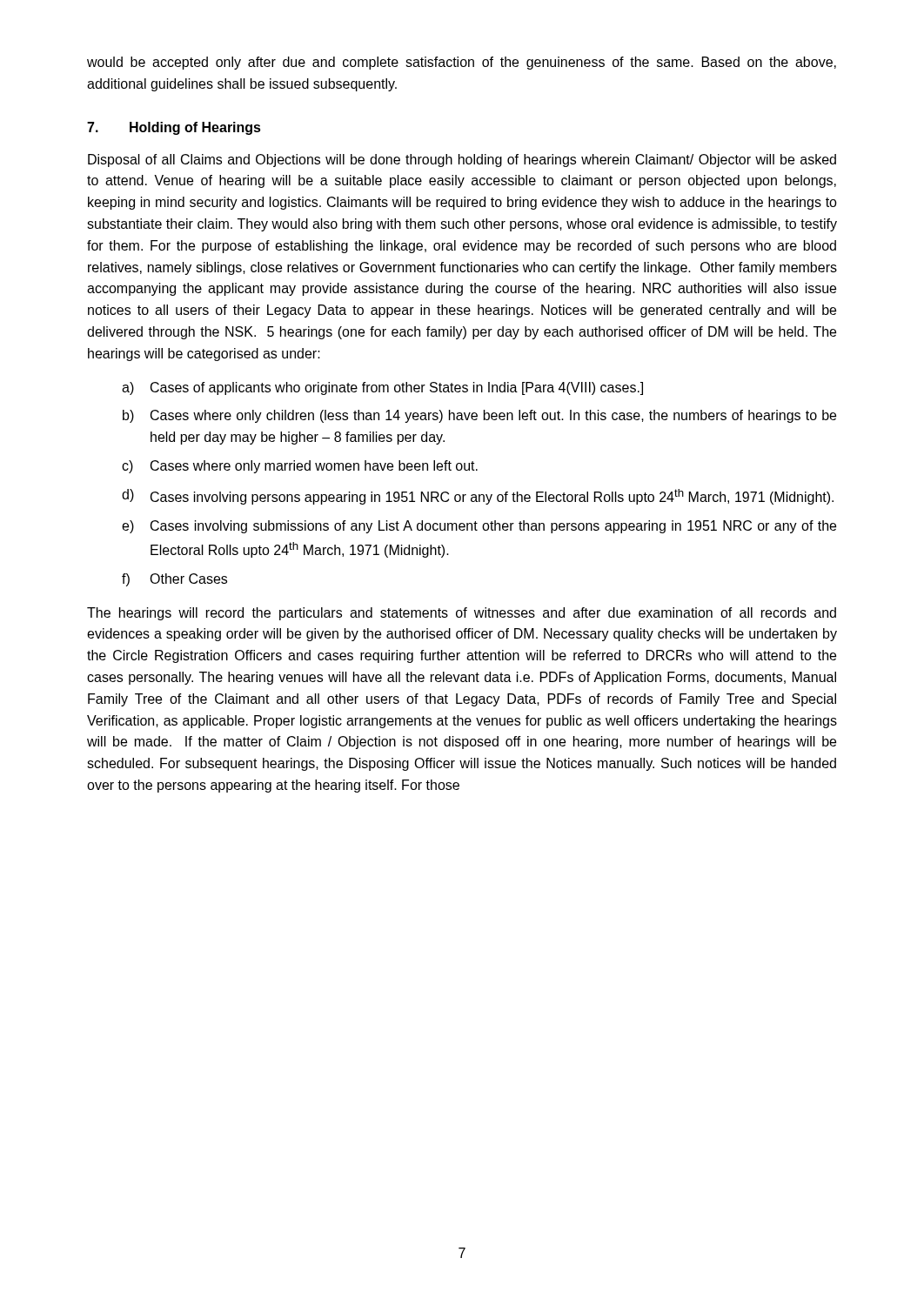Navigate to the region starting "The hearings will record the particulars"
Screen dimensions: 1305x924
[462, 699]
